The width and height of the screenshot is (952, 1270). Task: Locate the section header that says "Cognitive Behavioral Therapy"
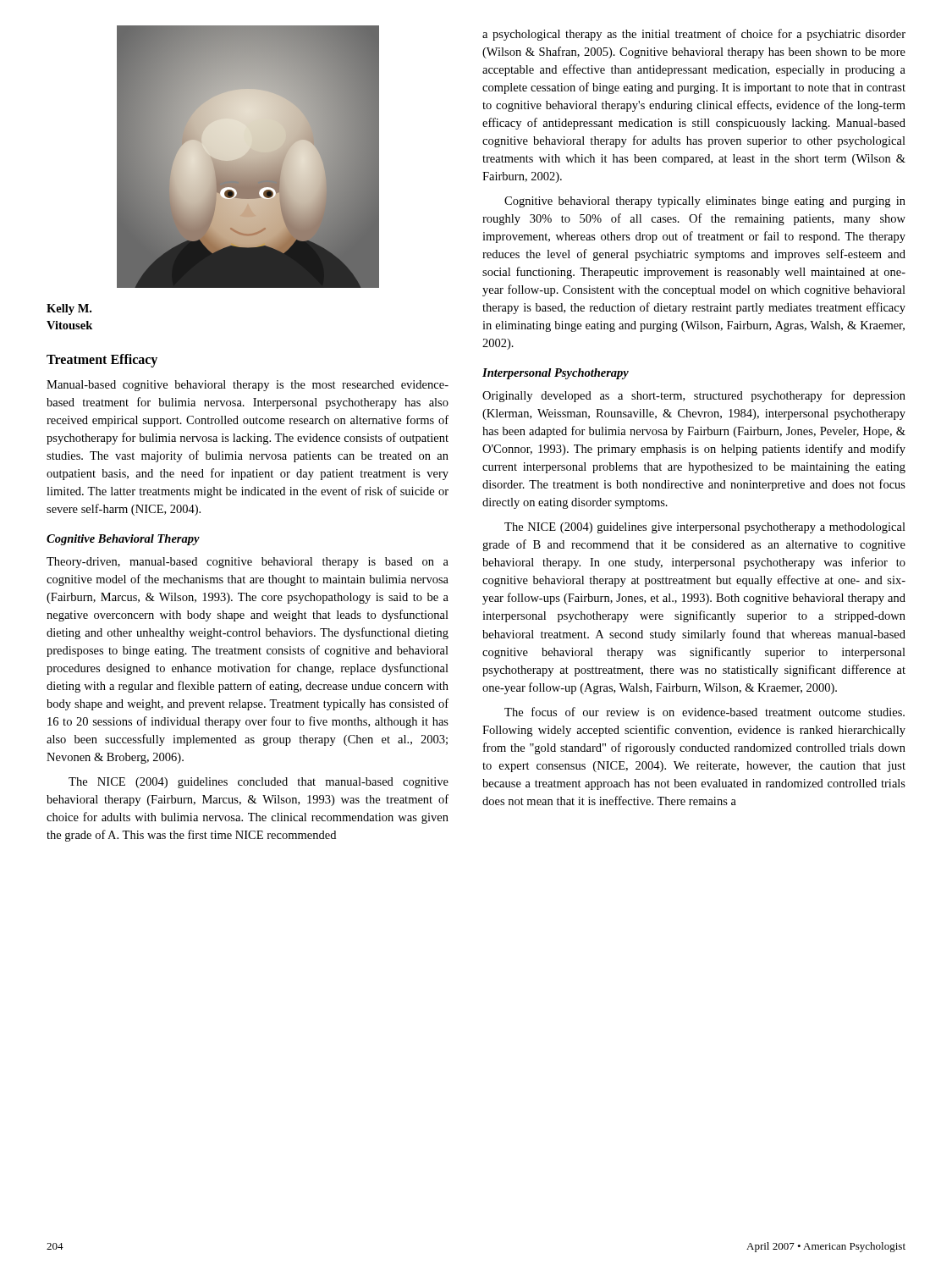pyautogui.click(x=123, y=538)
